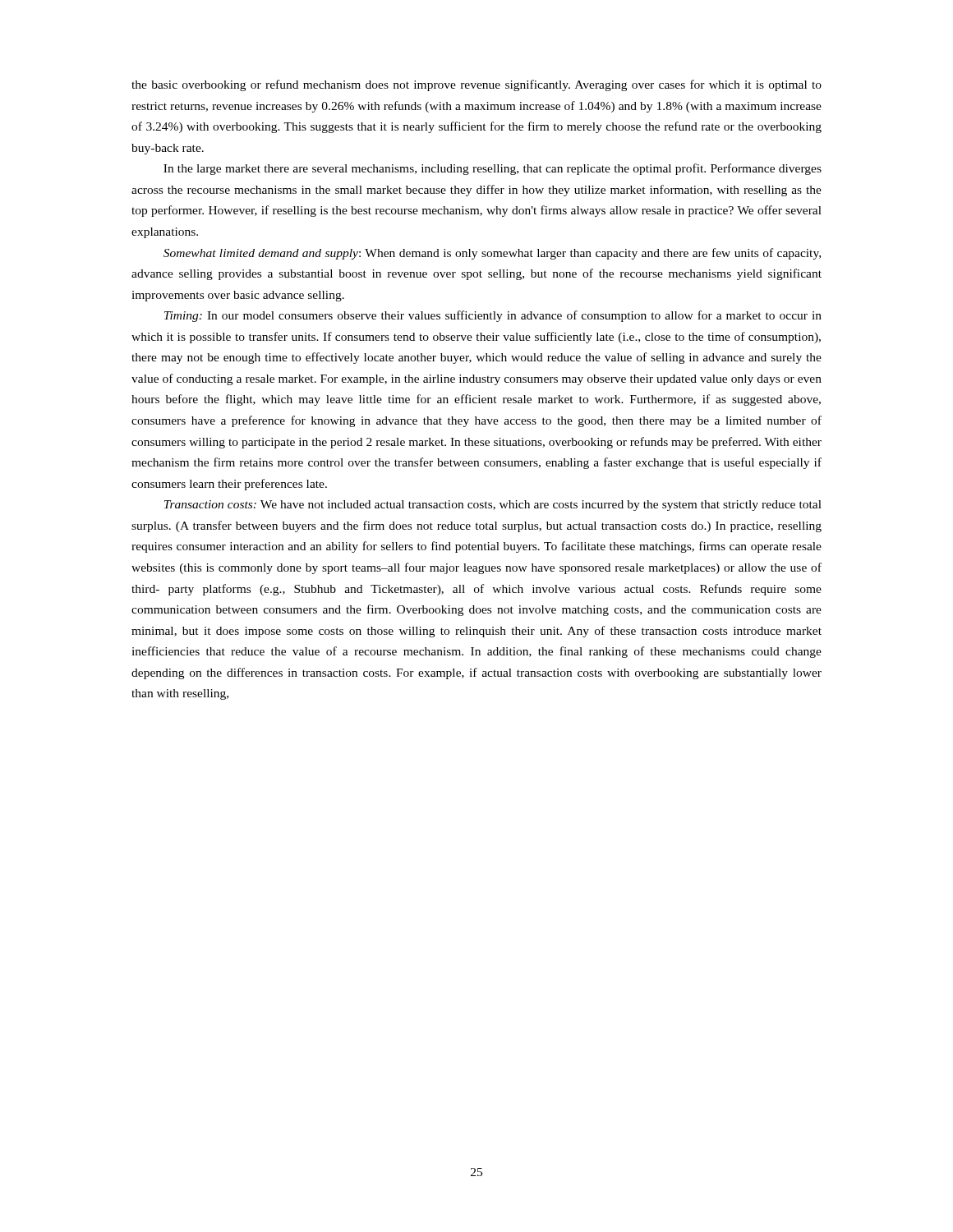Click on the text block with the text "Somewhat limited demand and supply: When demand is"
This screenshot has height=1232, width=953.
(x=476, y=273)
